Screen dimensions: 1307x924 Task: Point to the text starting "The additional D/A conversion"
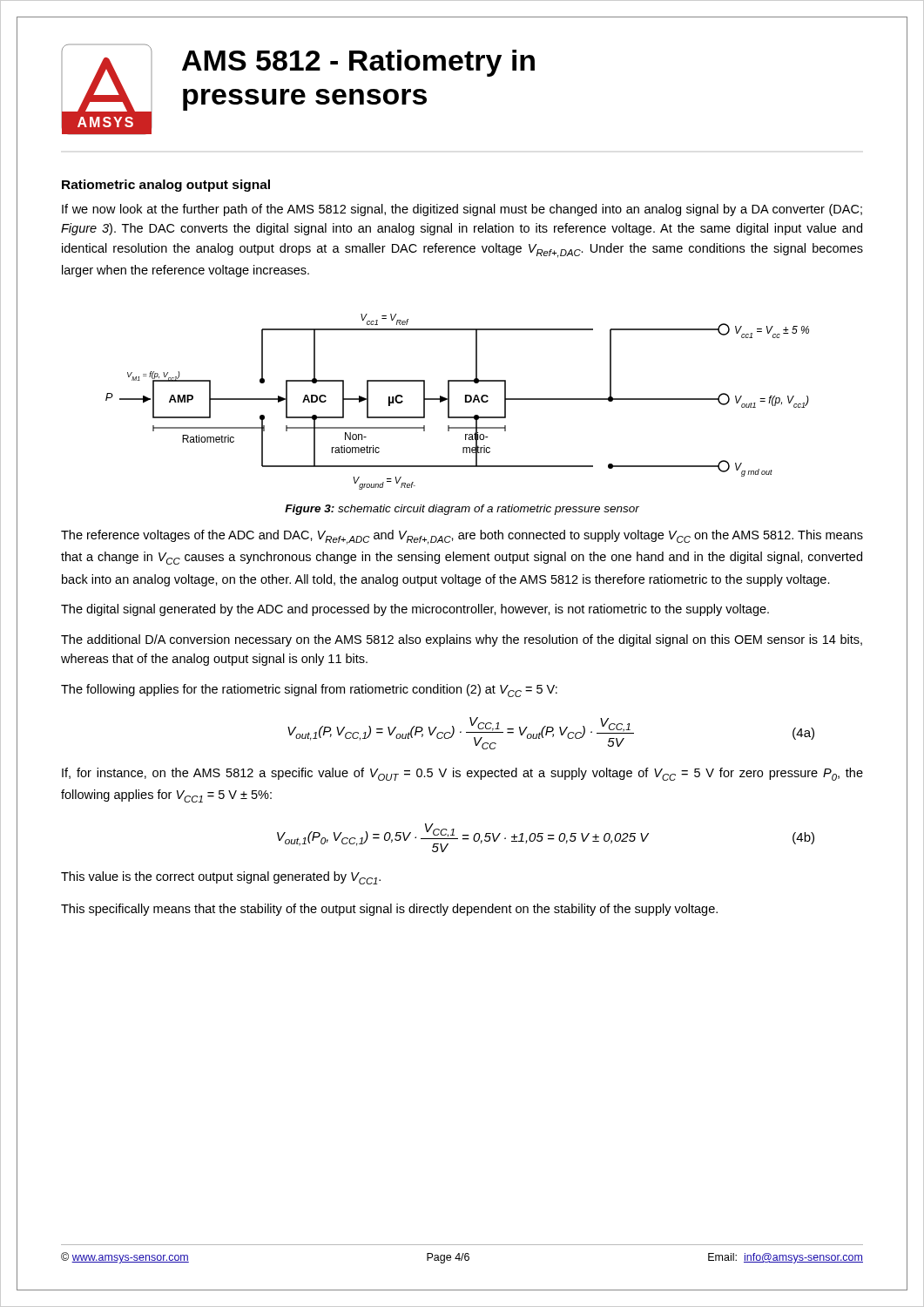(462, 649)
